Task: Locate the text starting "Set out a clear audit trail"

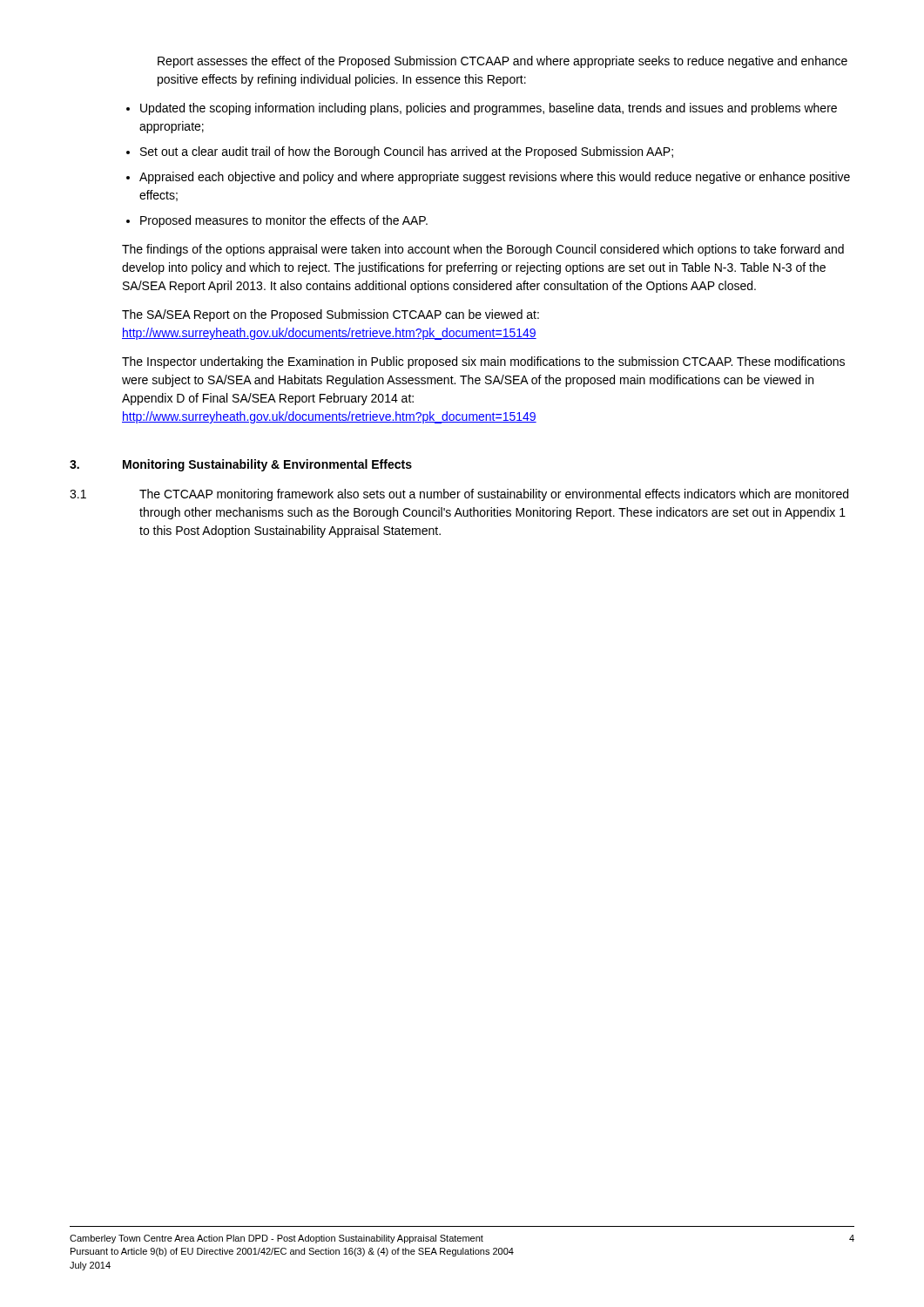Action: 407,152
